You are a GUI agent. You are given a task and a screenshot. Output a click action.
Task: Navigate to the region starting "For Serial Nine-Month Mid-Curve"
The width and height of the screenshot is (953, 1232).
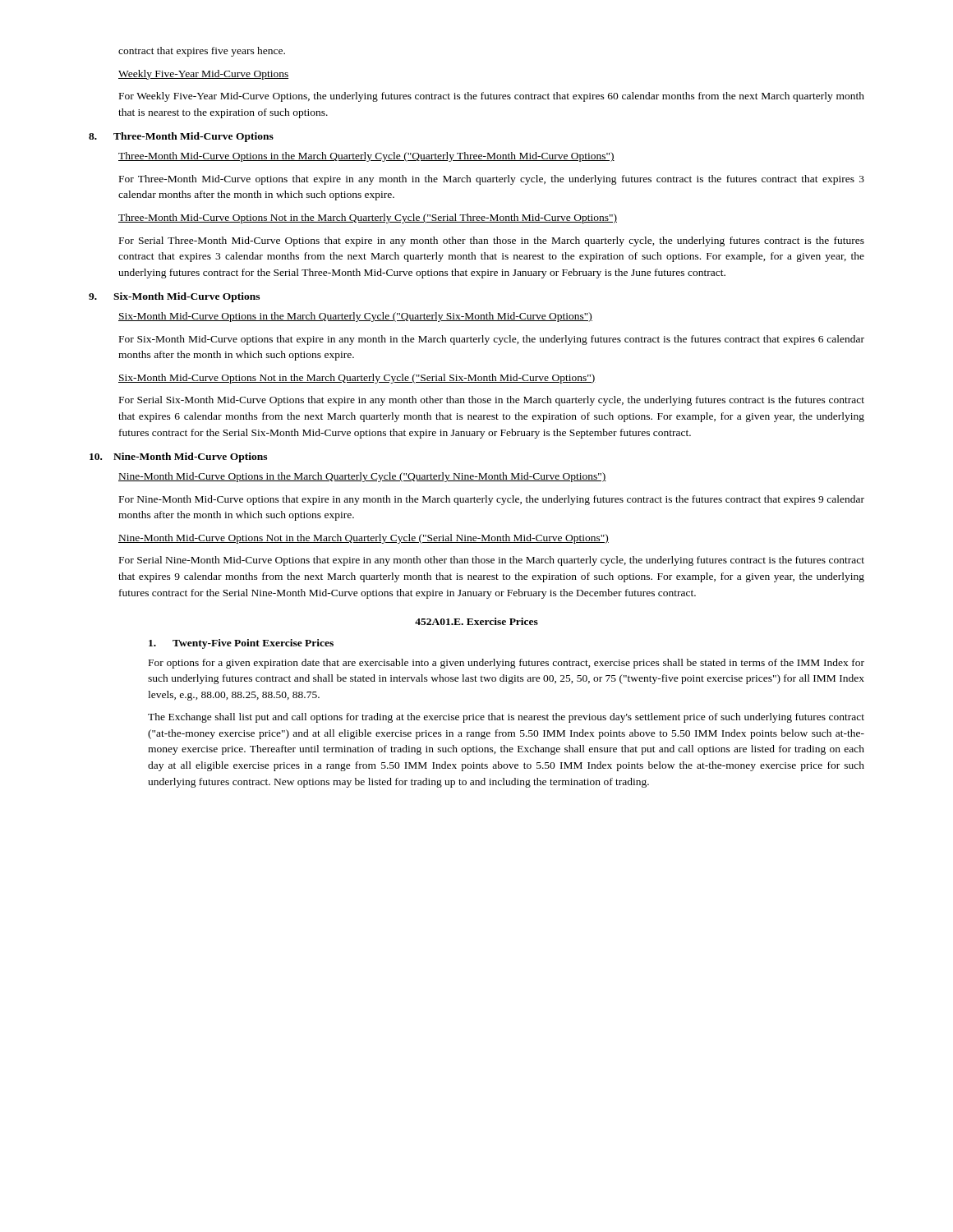pyautogui.click(x=491, y=576)
